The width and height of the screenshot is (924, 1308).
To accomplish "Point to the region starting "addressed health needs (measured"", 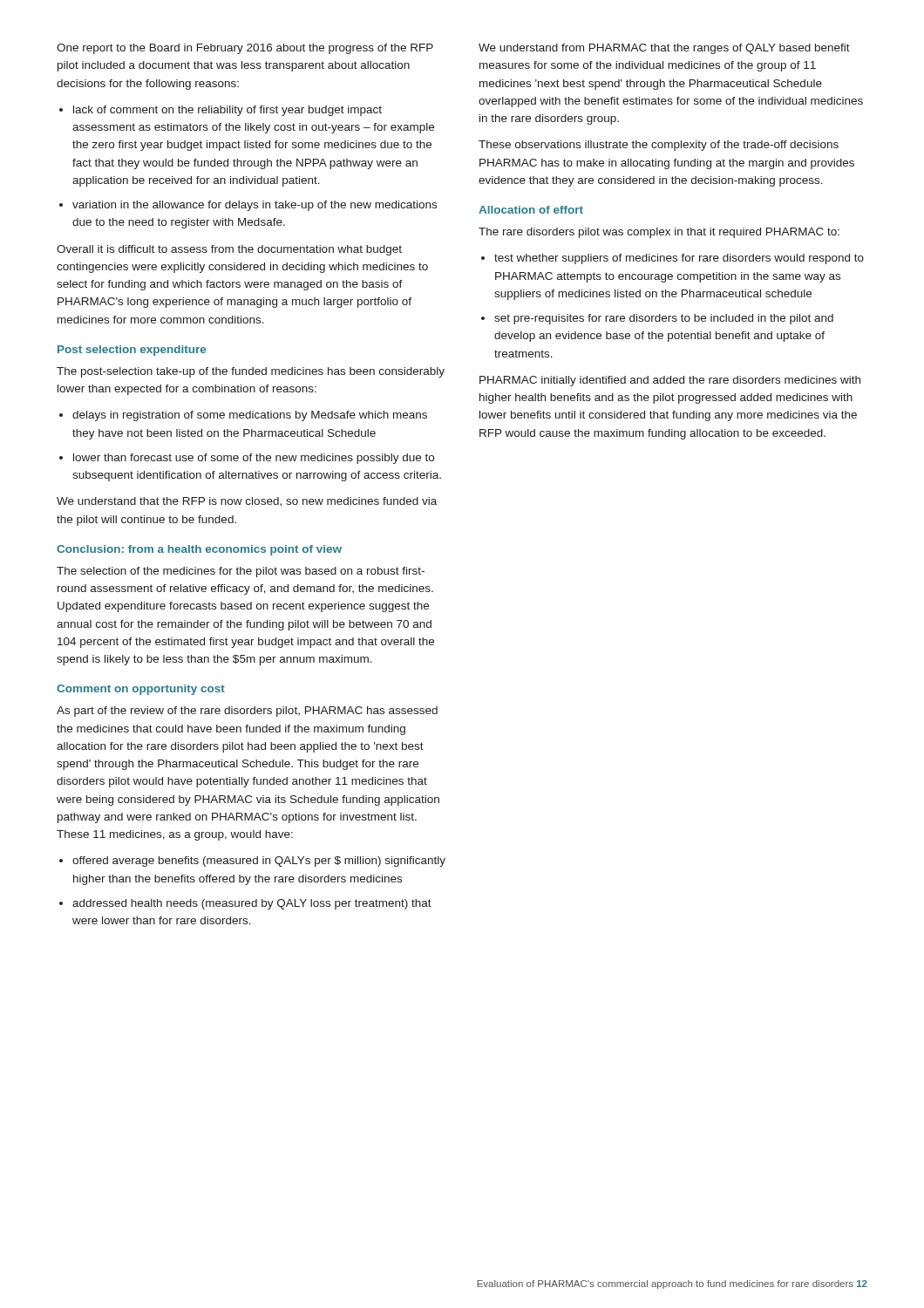I will click(252, 912).
